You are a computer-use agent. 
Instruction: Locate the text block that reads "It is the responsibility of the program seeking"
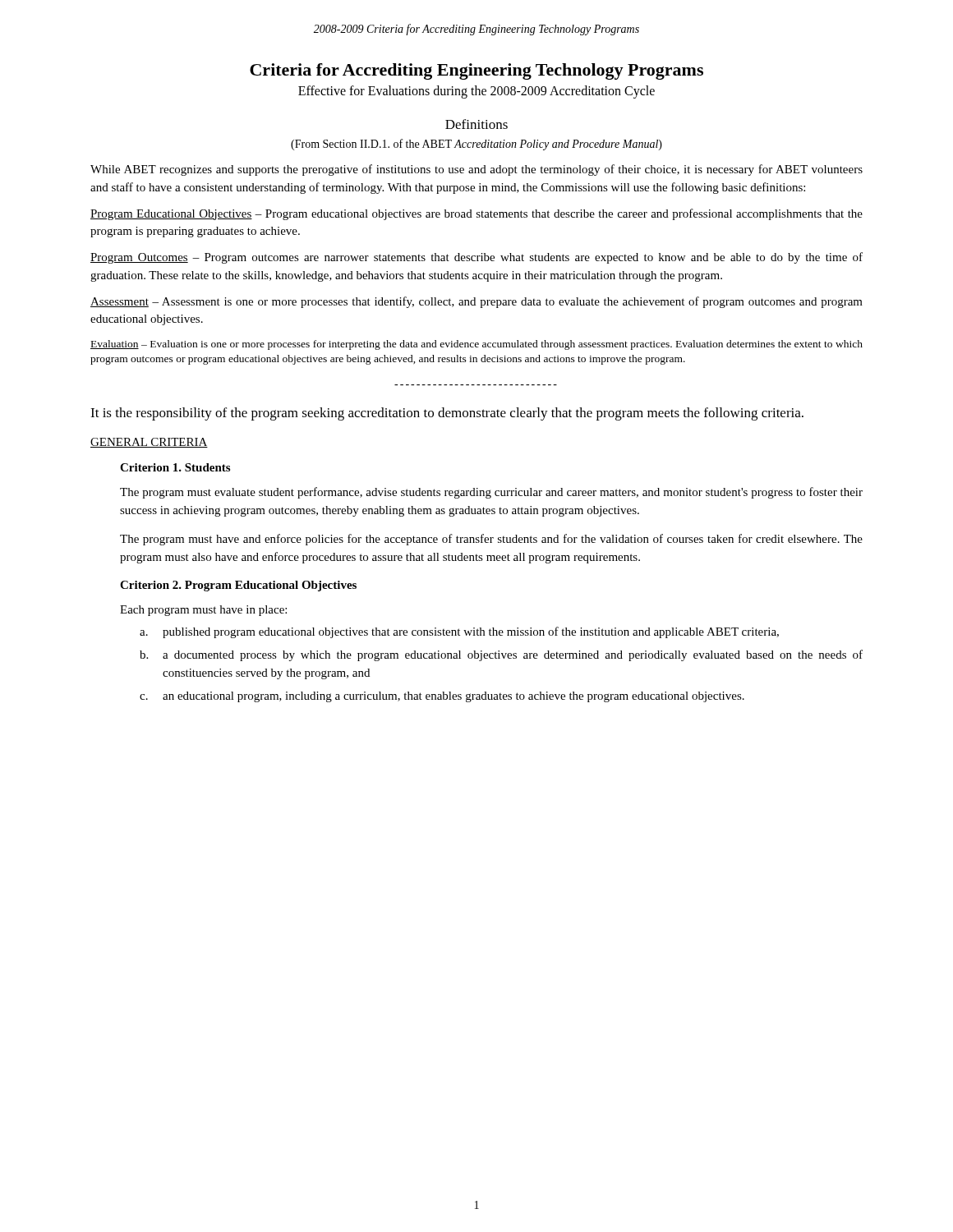coord(447,413)
